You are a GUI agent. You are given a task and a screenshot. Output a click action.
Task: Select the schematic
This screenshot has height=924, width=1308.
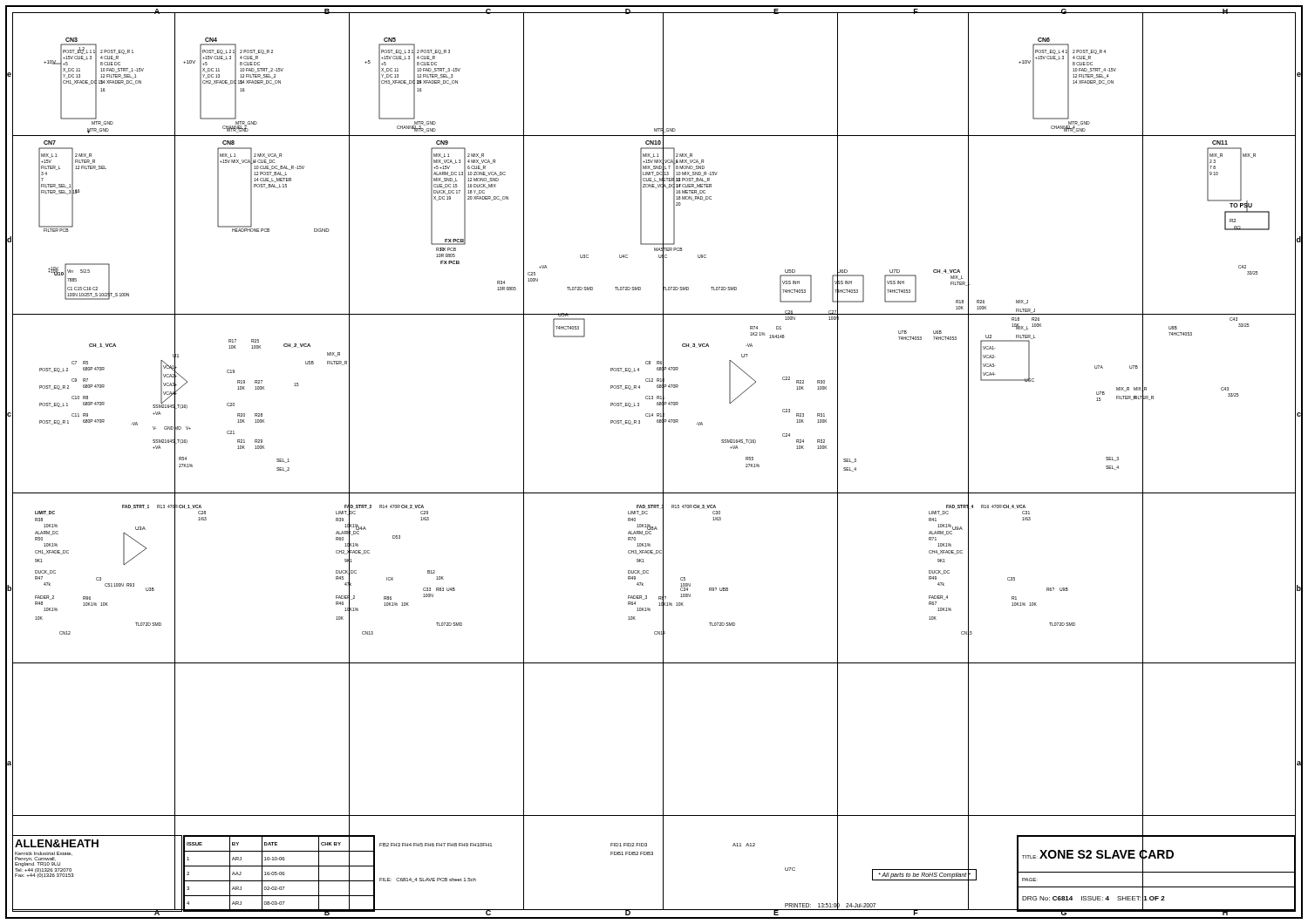pos(653,412)
